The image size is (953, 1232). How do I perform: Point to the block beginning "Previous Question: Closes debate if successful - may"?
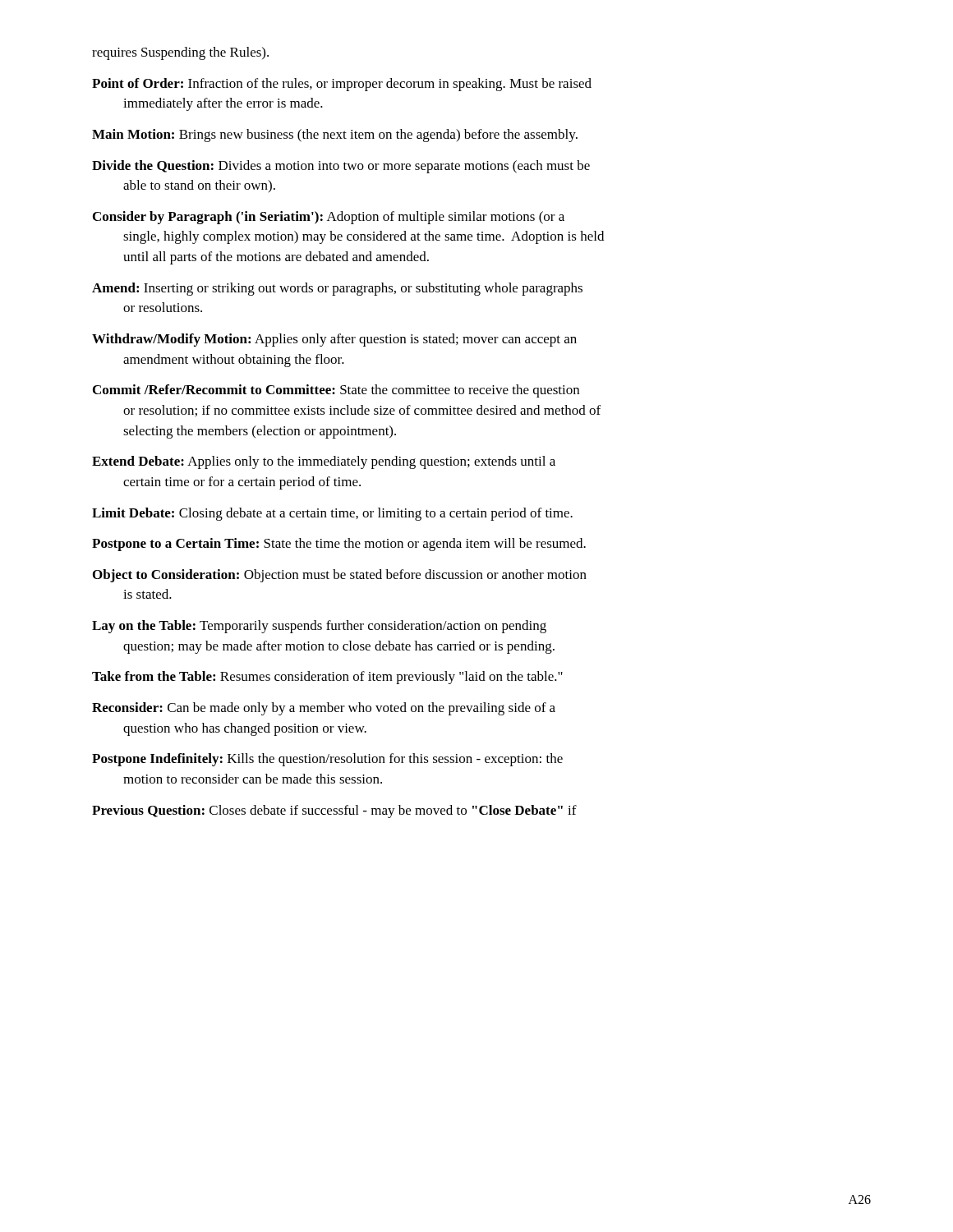(481, 811)
